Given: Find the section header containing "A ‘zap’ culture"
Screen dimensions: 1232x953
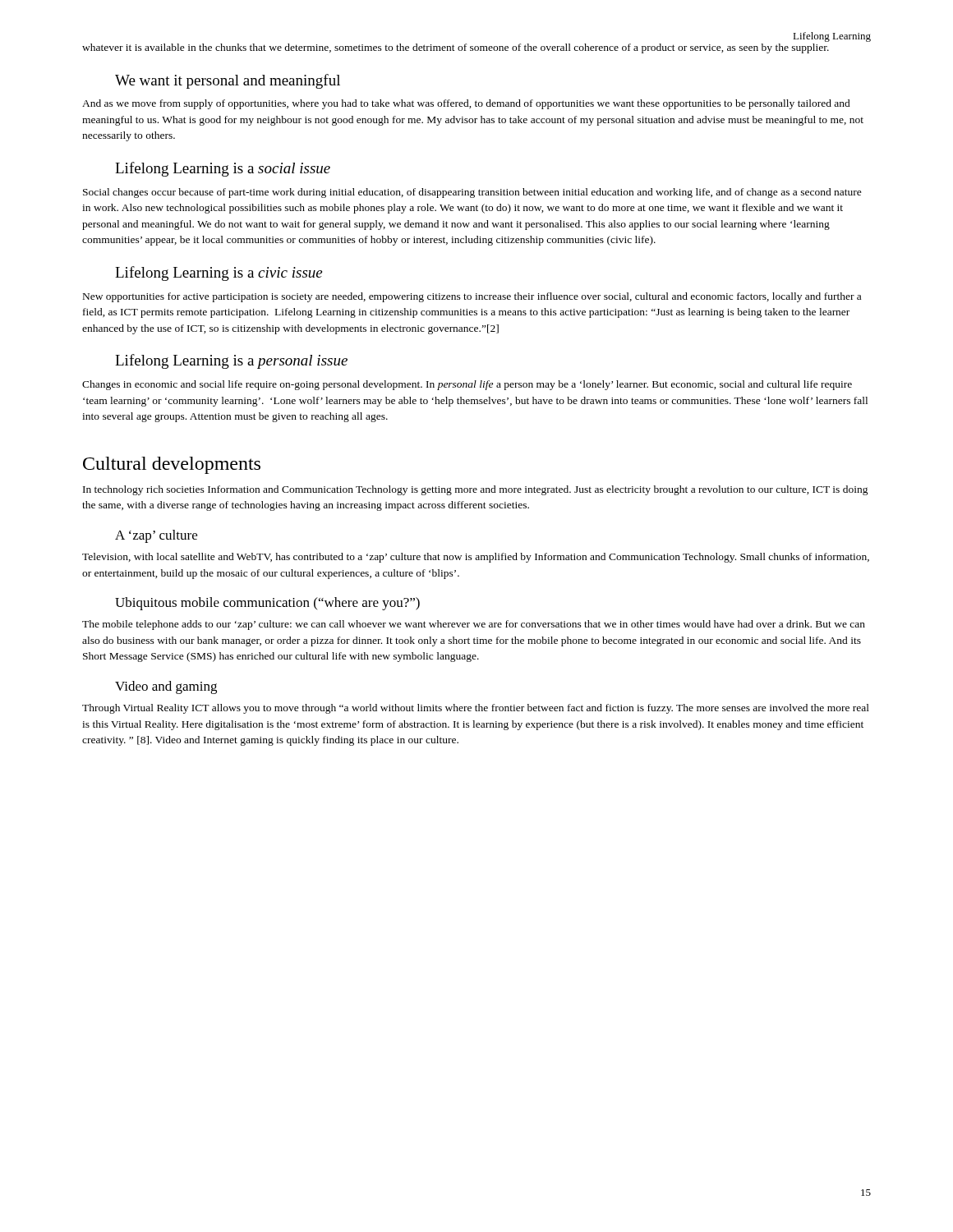Looking at the screenshot, I should [x=156, y=535].
